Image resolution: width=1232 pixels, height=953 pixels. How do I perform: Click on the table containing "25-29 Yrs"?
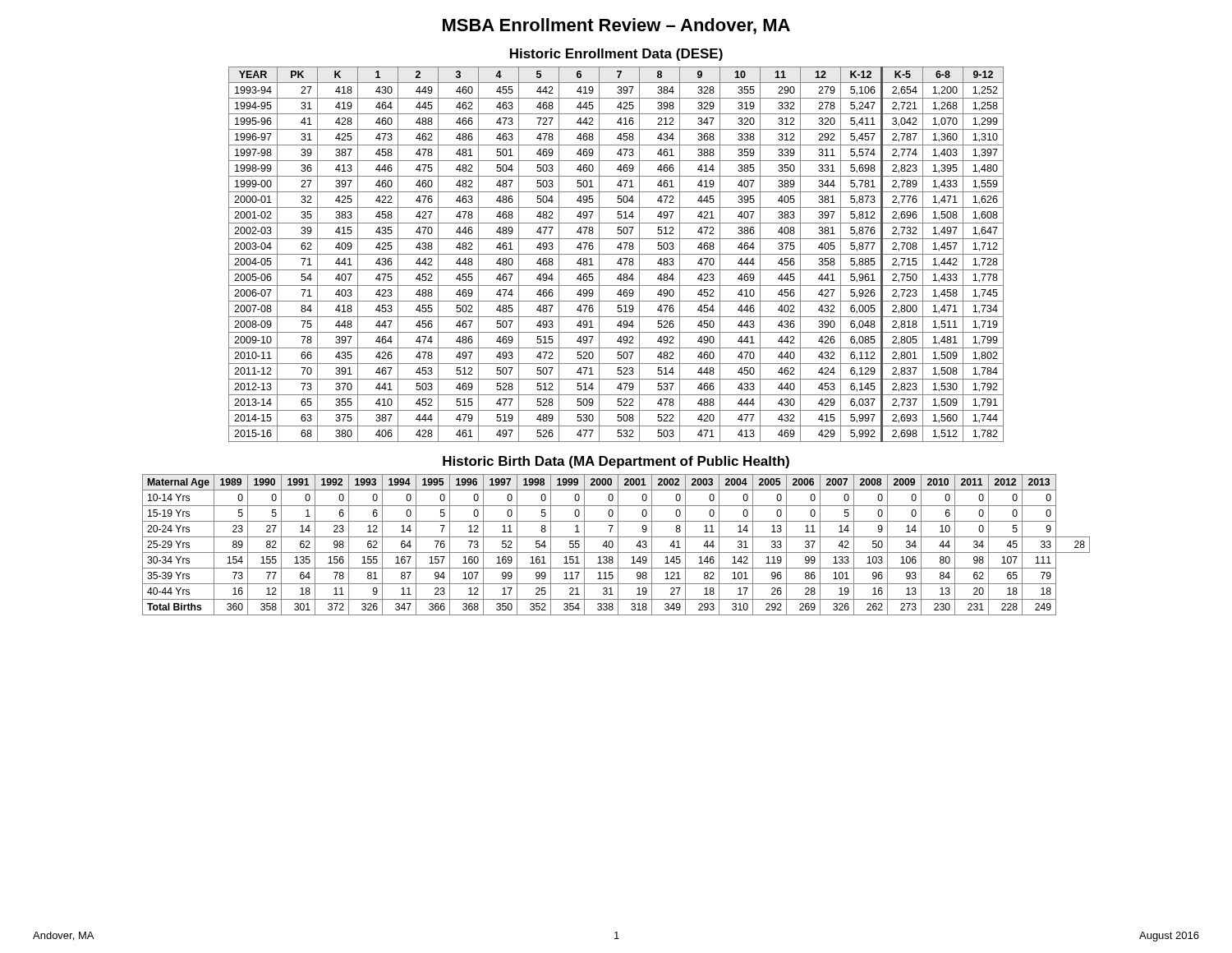point(616,545)
